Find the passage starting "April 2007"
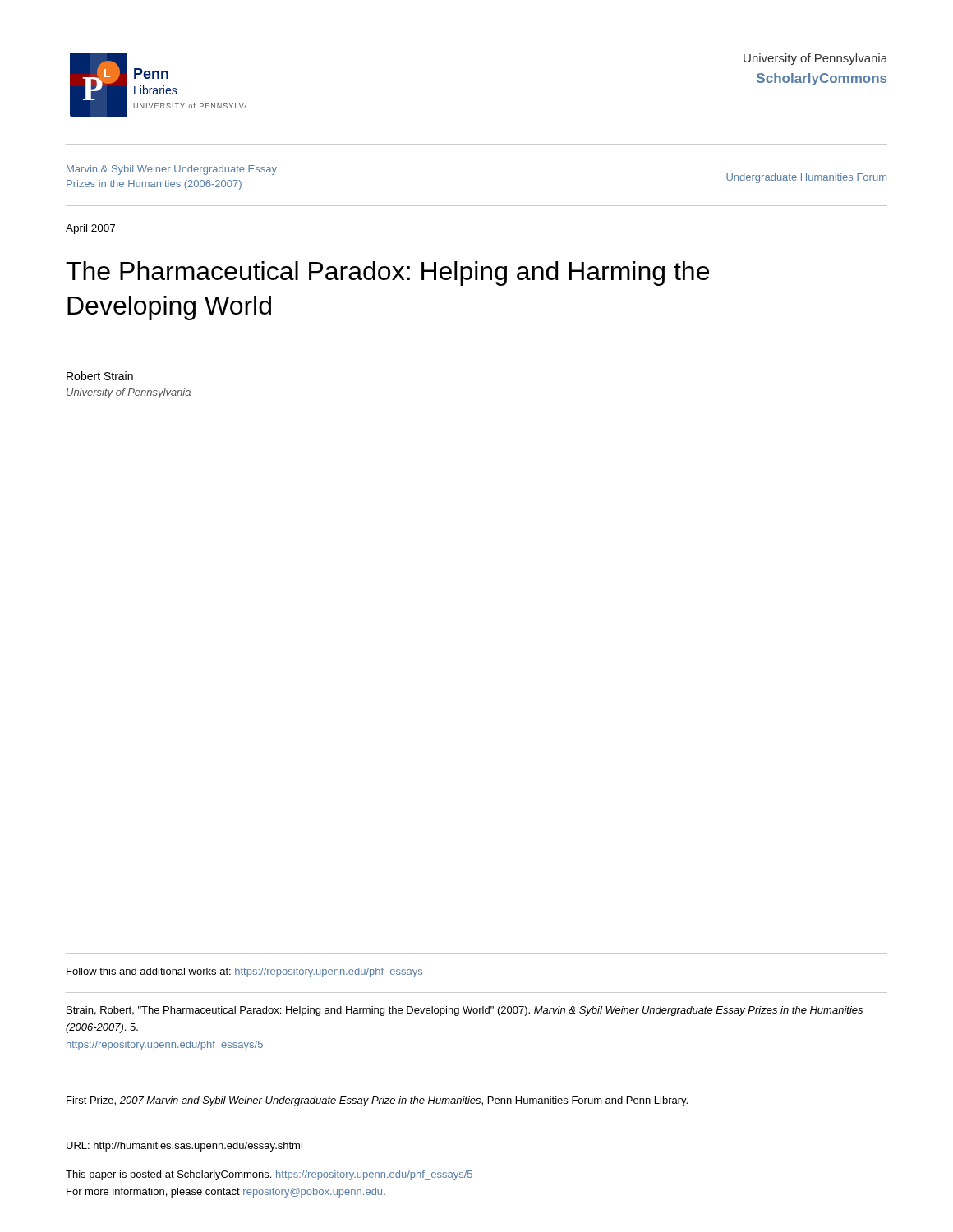Screen dimensions: 1232x953 coord(91,228)
